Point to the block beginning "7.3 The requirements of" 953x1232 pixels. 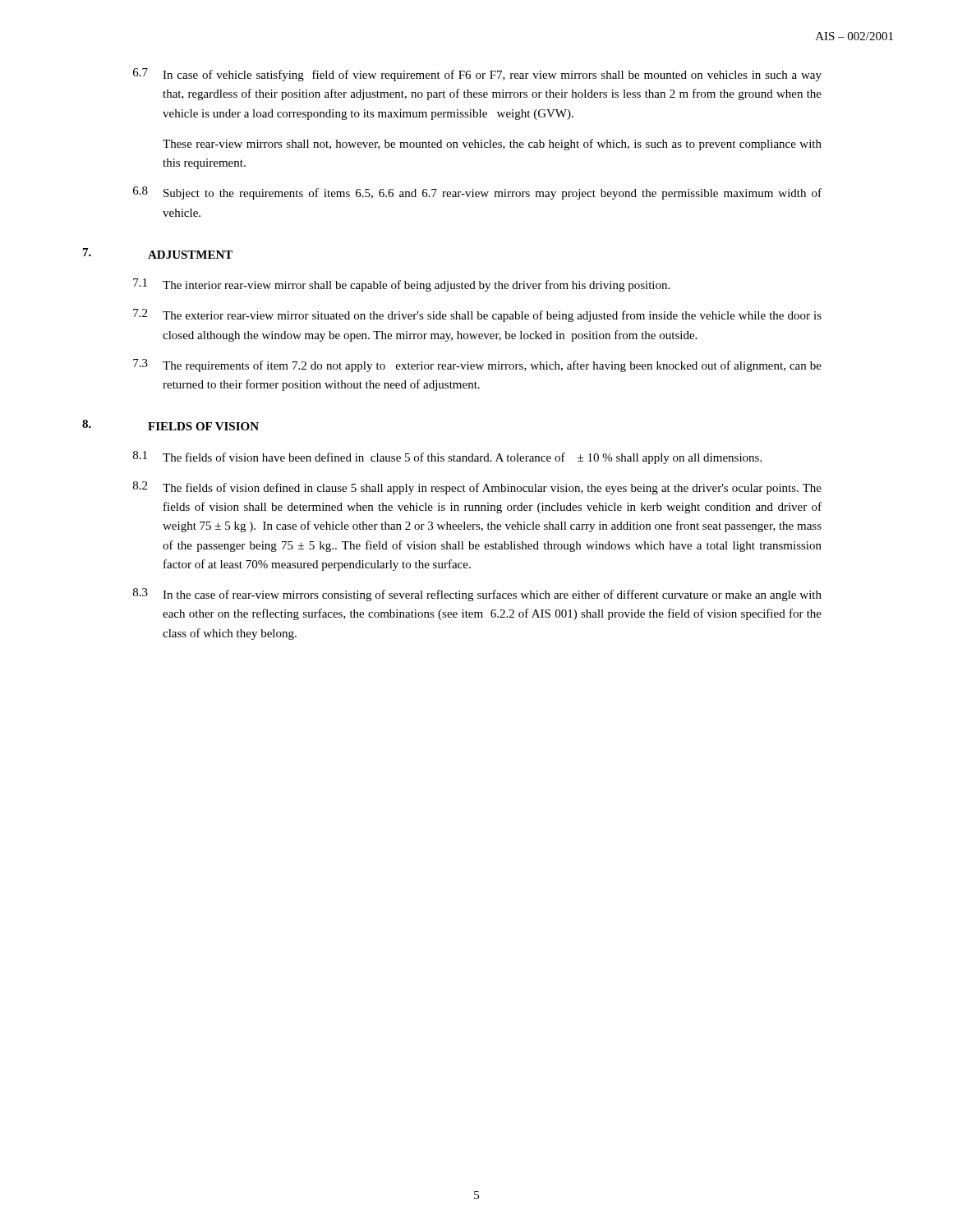(452, 375)
